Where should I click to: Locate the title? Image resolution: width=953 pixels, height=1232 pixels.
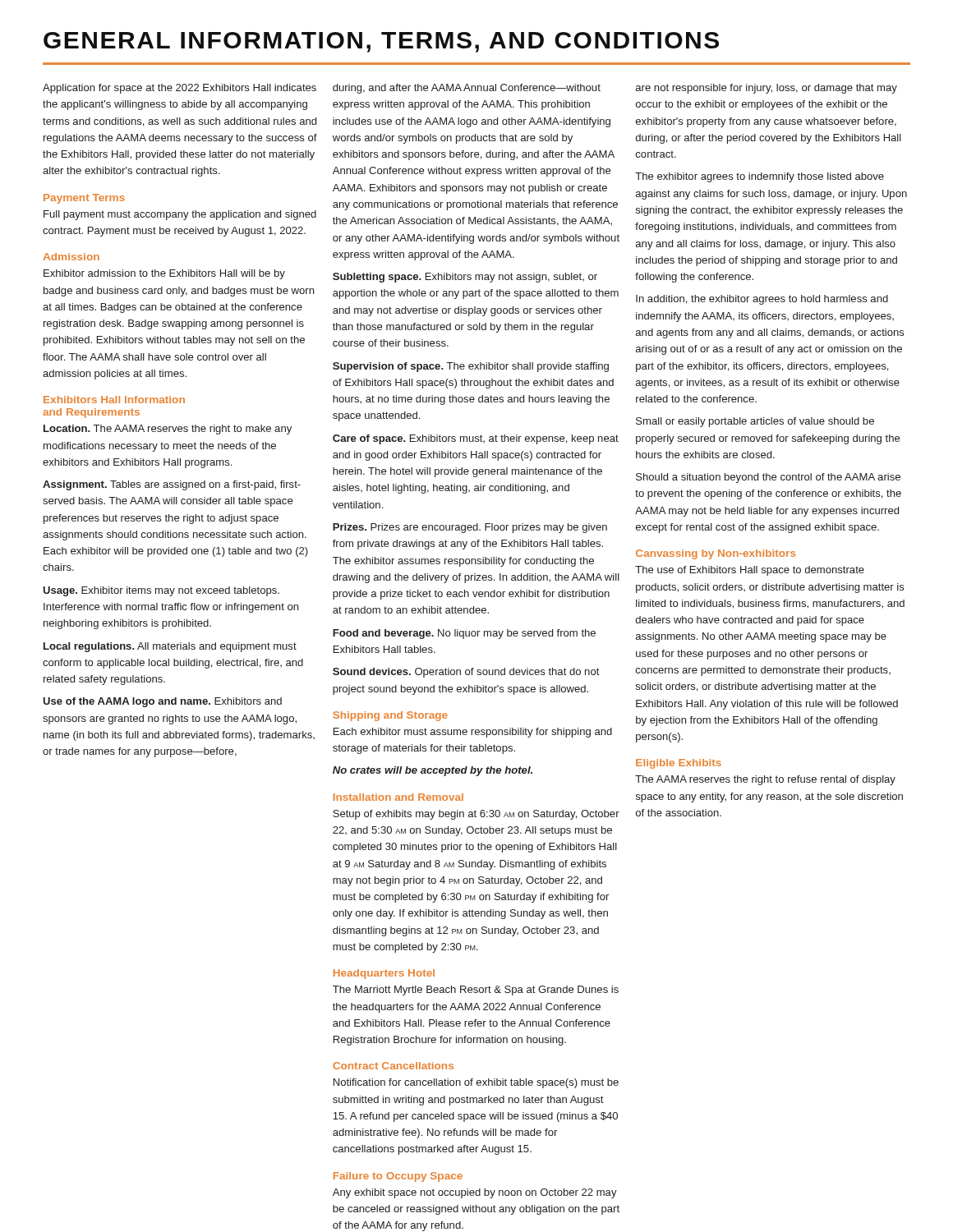pyautogui.click(x=476, y=46)
